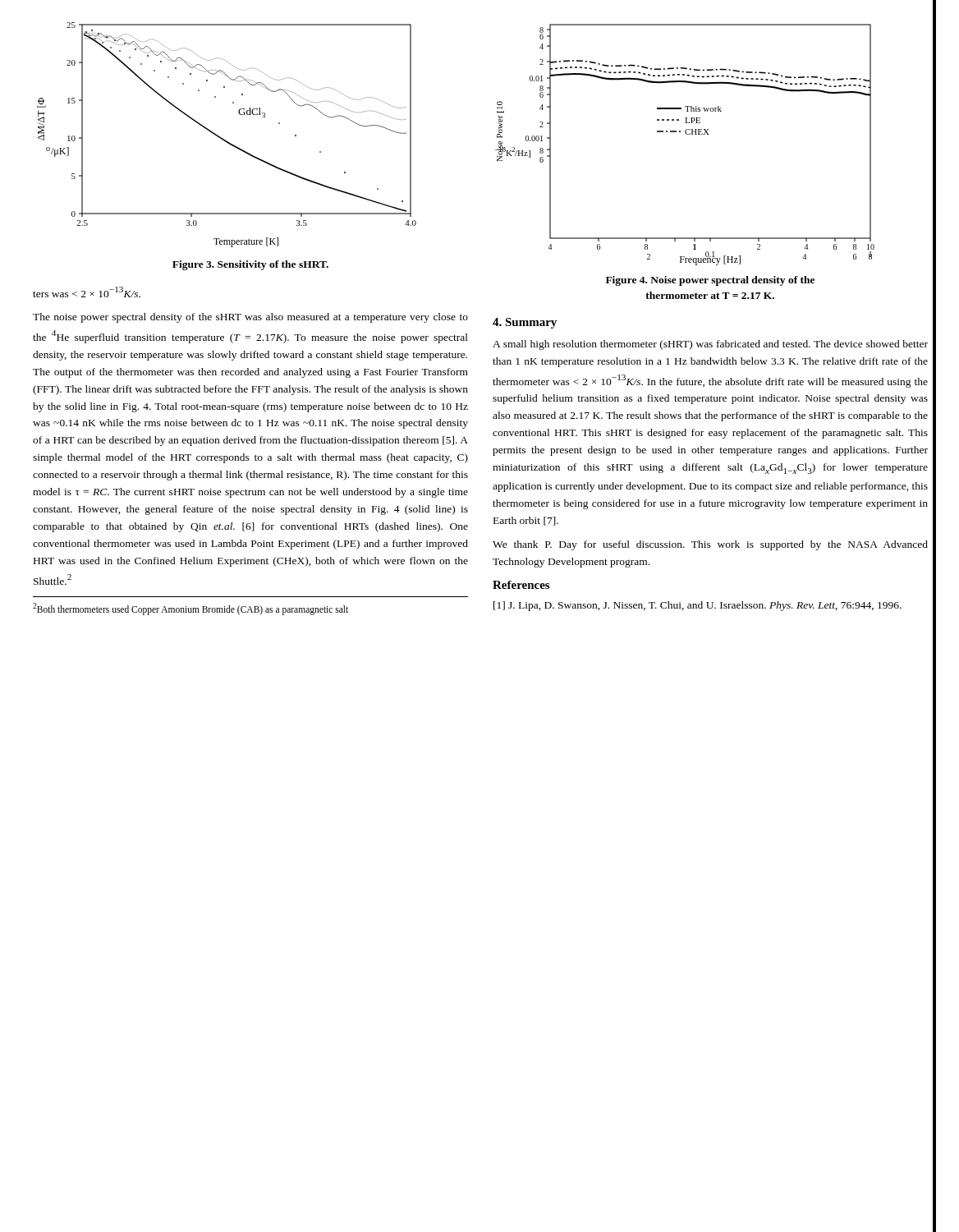Image resolution: width=959 pixels, height=1232 pixels.
Task: Point to the block starting "2Both thermometers used Copper Amonium Bromide (CAB) as"
Action: coord(191,608)
